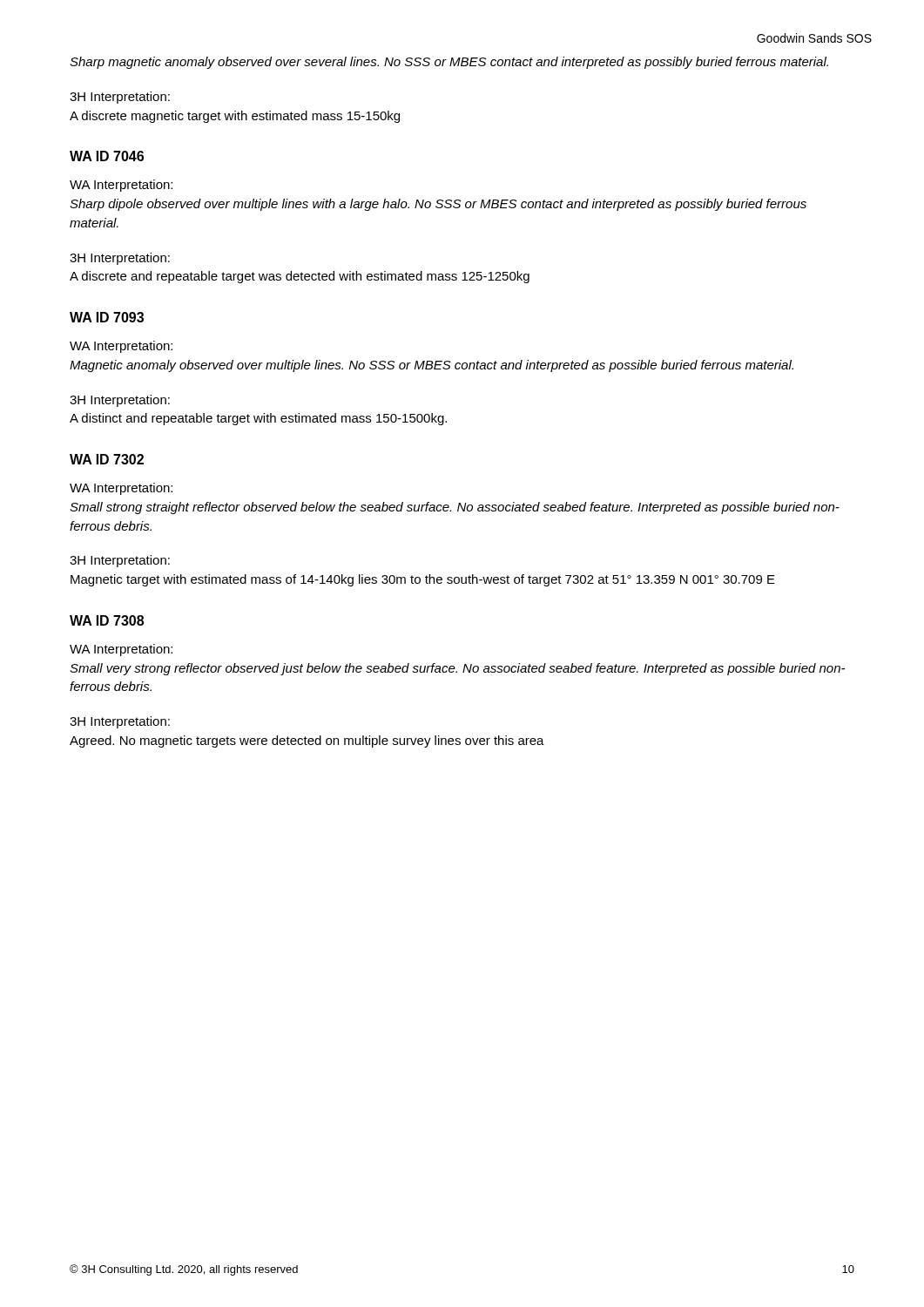
Task: Click where it says "WA ID 7302"
Action: click(107, 460)
